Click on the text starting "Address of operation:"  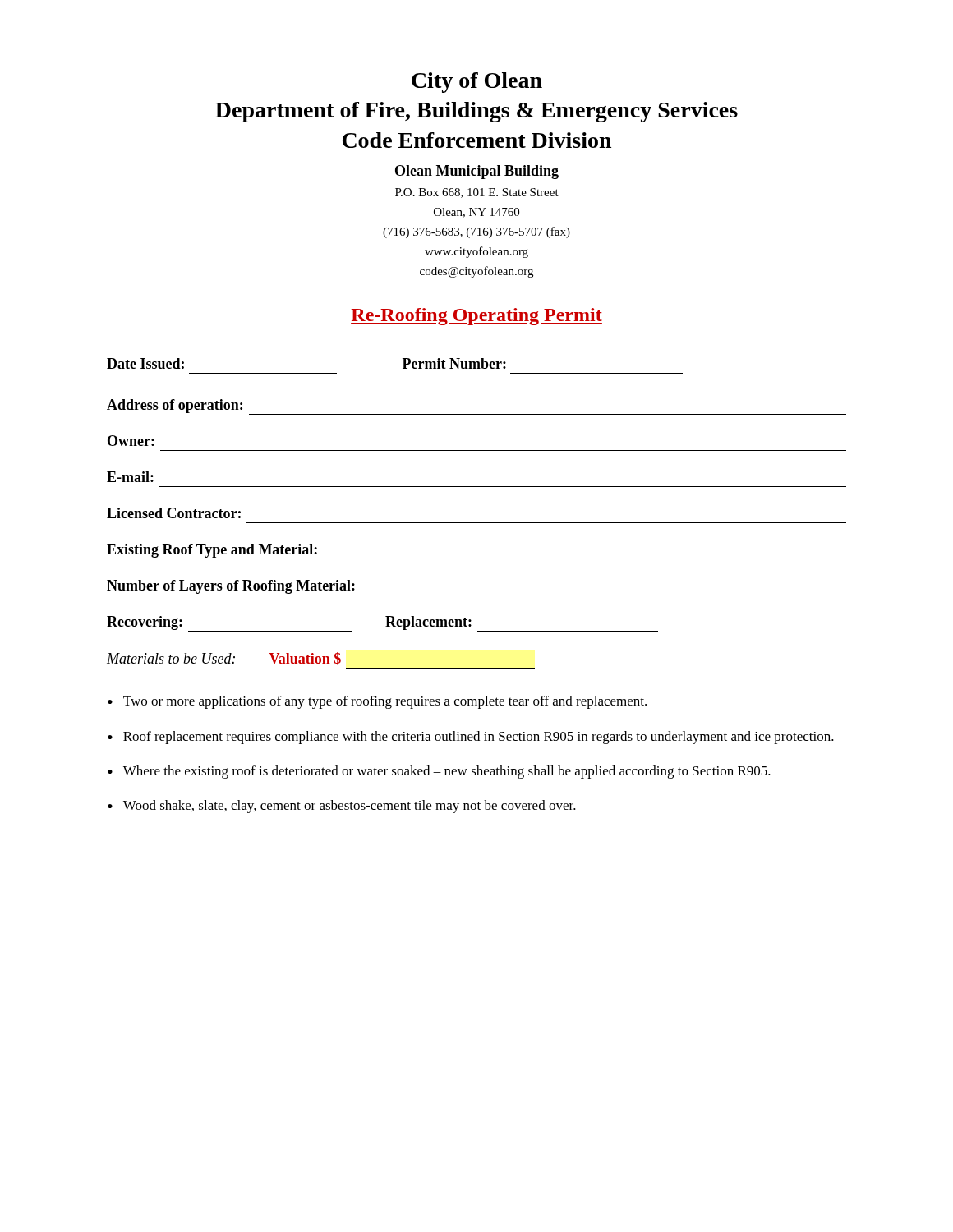(476, 406)
